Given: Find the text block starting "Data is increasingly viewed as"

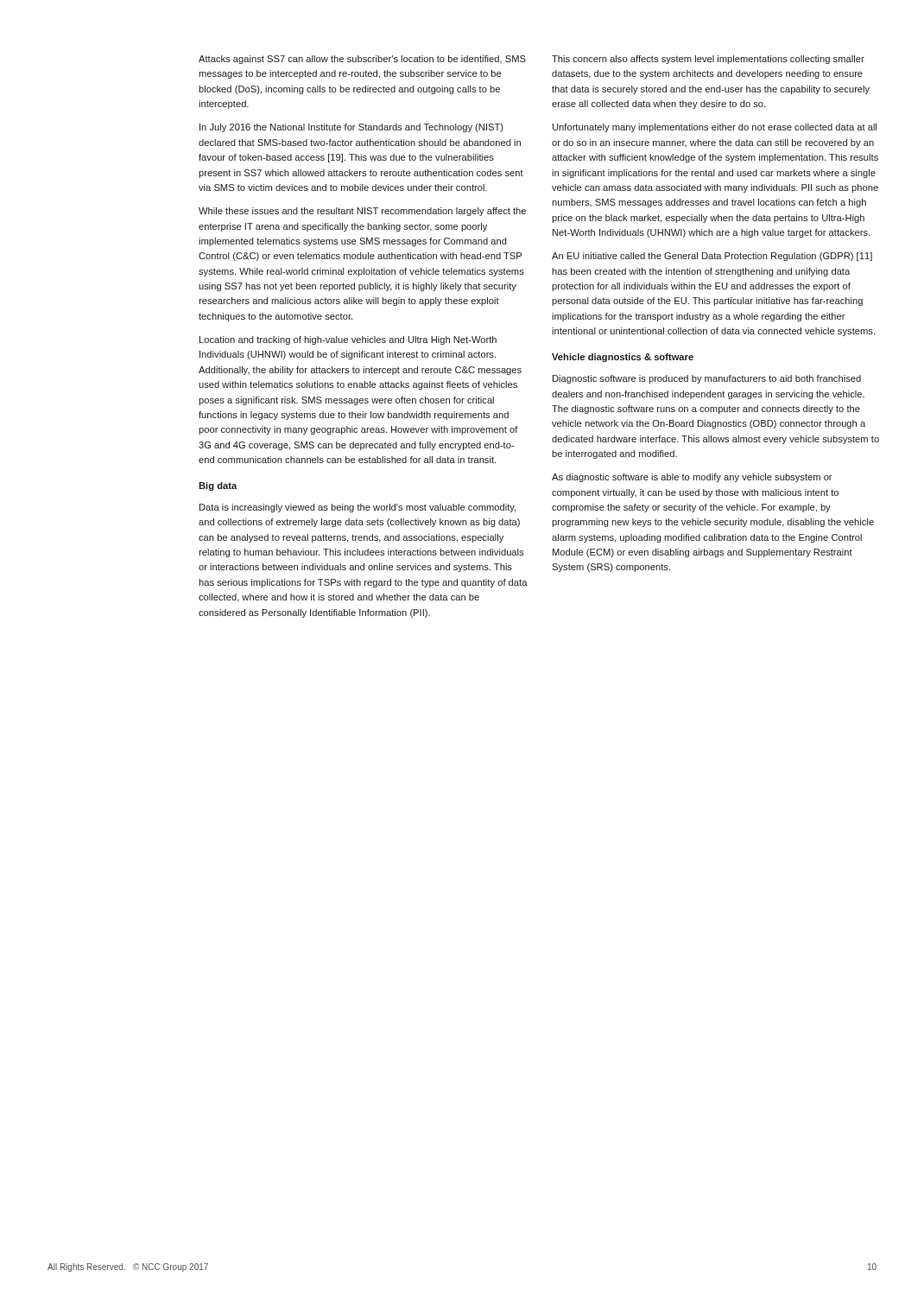Looking at the screenshot, I should 363,560.
